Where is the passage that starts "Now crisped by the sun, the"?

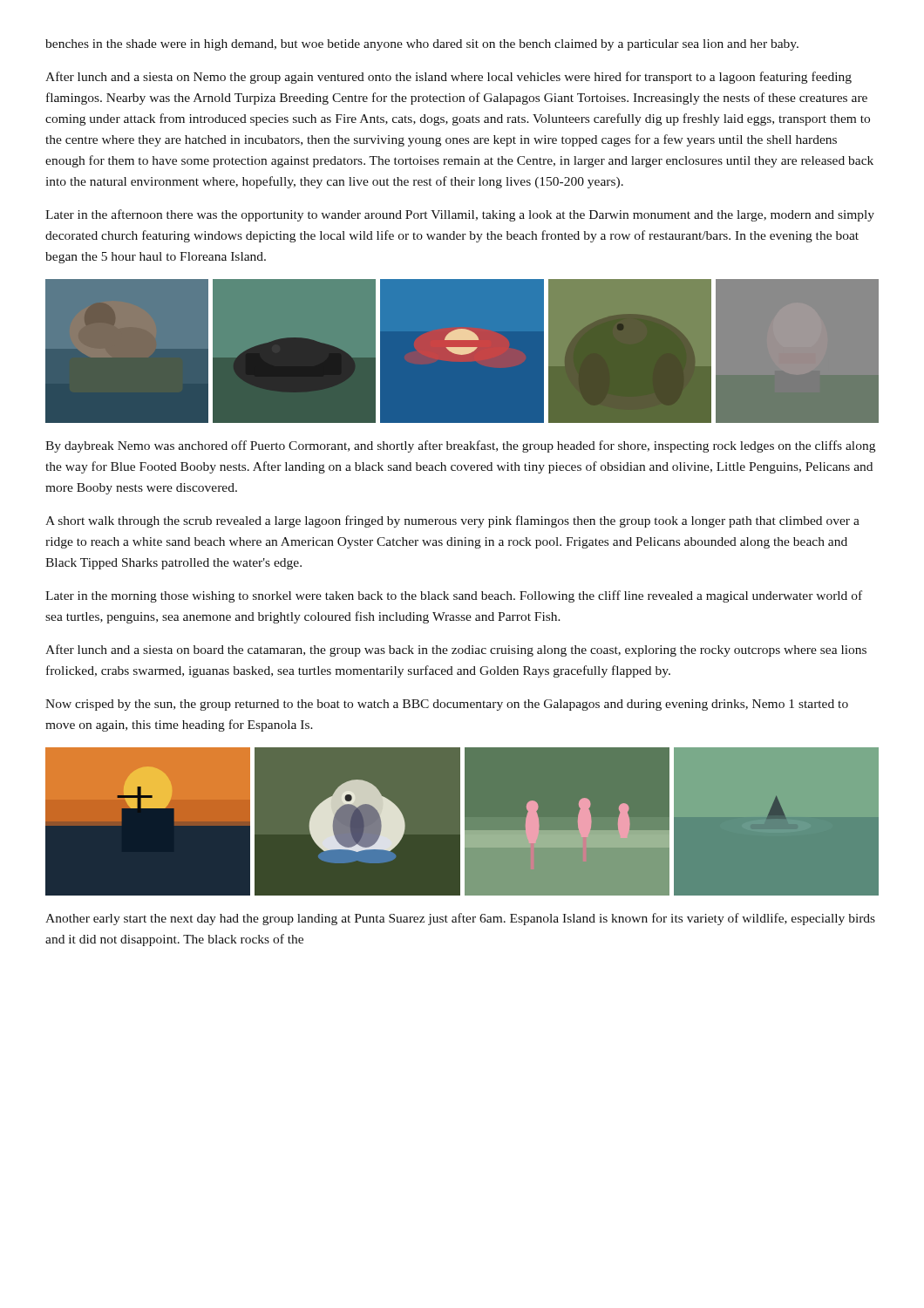coord(447,714)
